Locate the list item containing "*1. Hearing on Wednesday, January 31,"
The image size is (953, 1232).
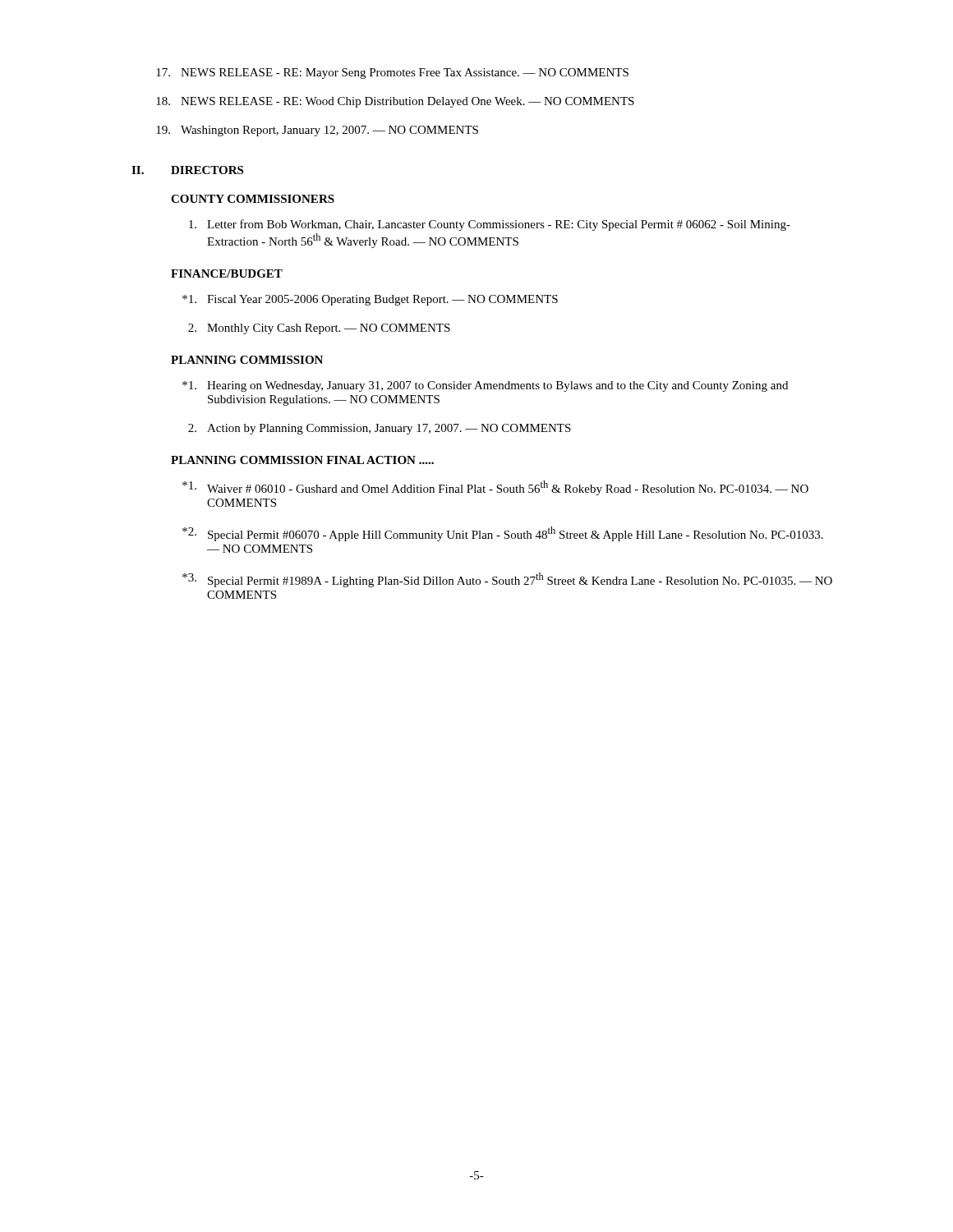[x=504, y=393]
